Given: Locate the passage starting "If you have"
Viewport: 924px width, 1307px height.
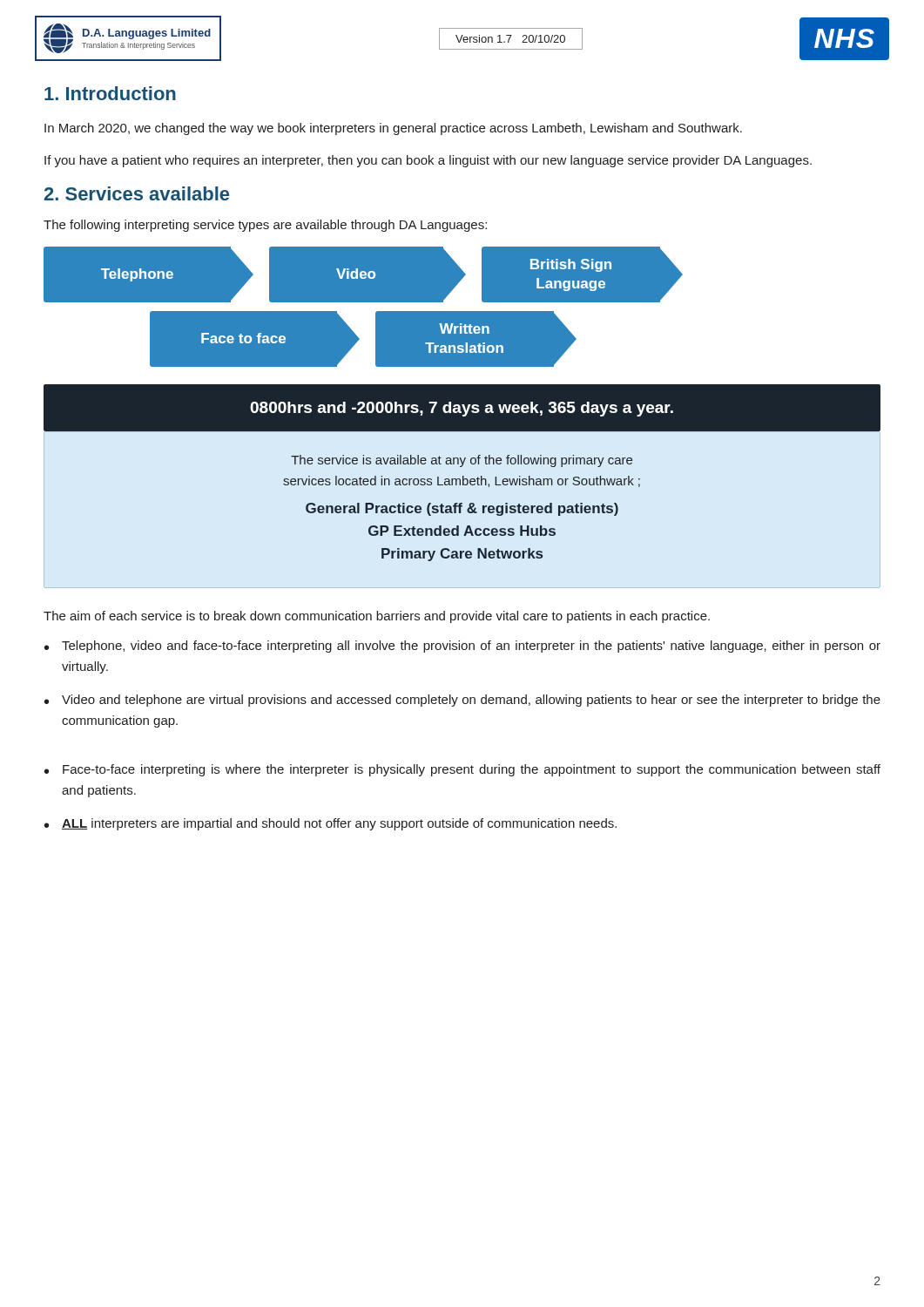Looking at the screenshot, I should pyautogui.click(x=428, y=160).
